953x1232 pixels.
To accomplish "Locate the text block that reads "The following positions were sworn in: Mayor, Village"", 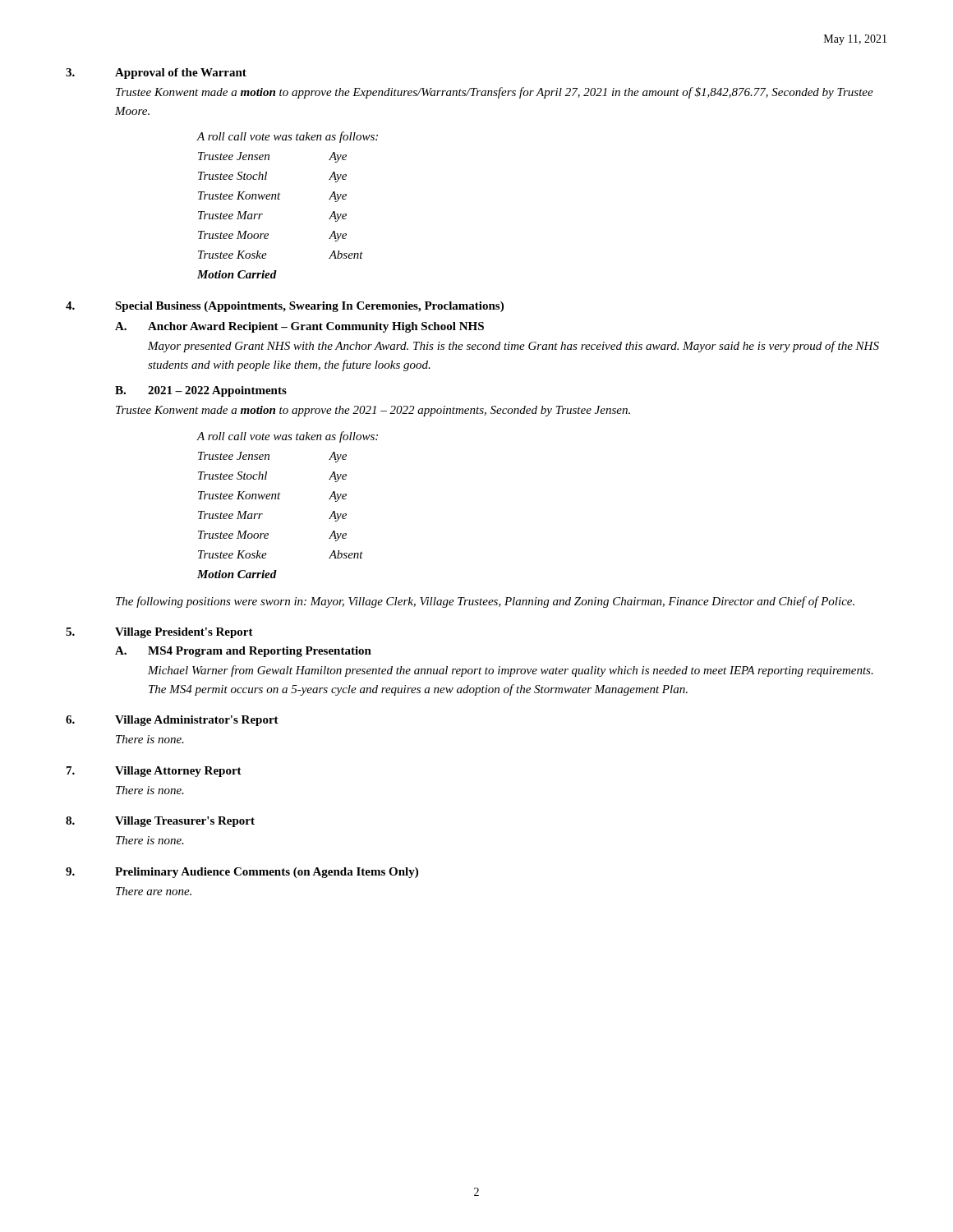I will 476,601.
